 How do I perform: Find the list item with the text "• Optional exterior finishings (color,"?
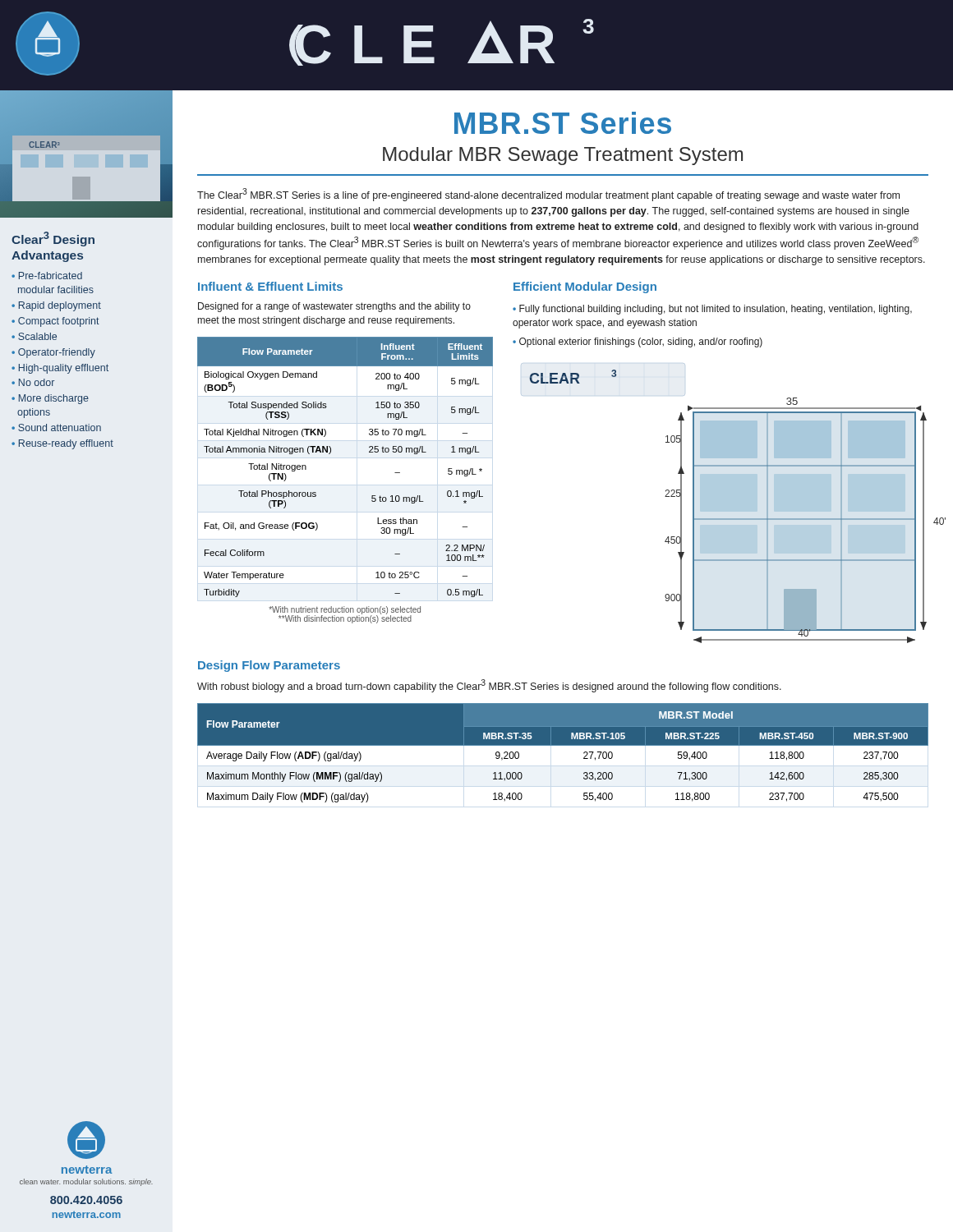(x=638, y=341)
